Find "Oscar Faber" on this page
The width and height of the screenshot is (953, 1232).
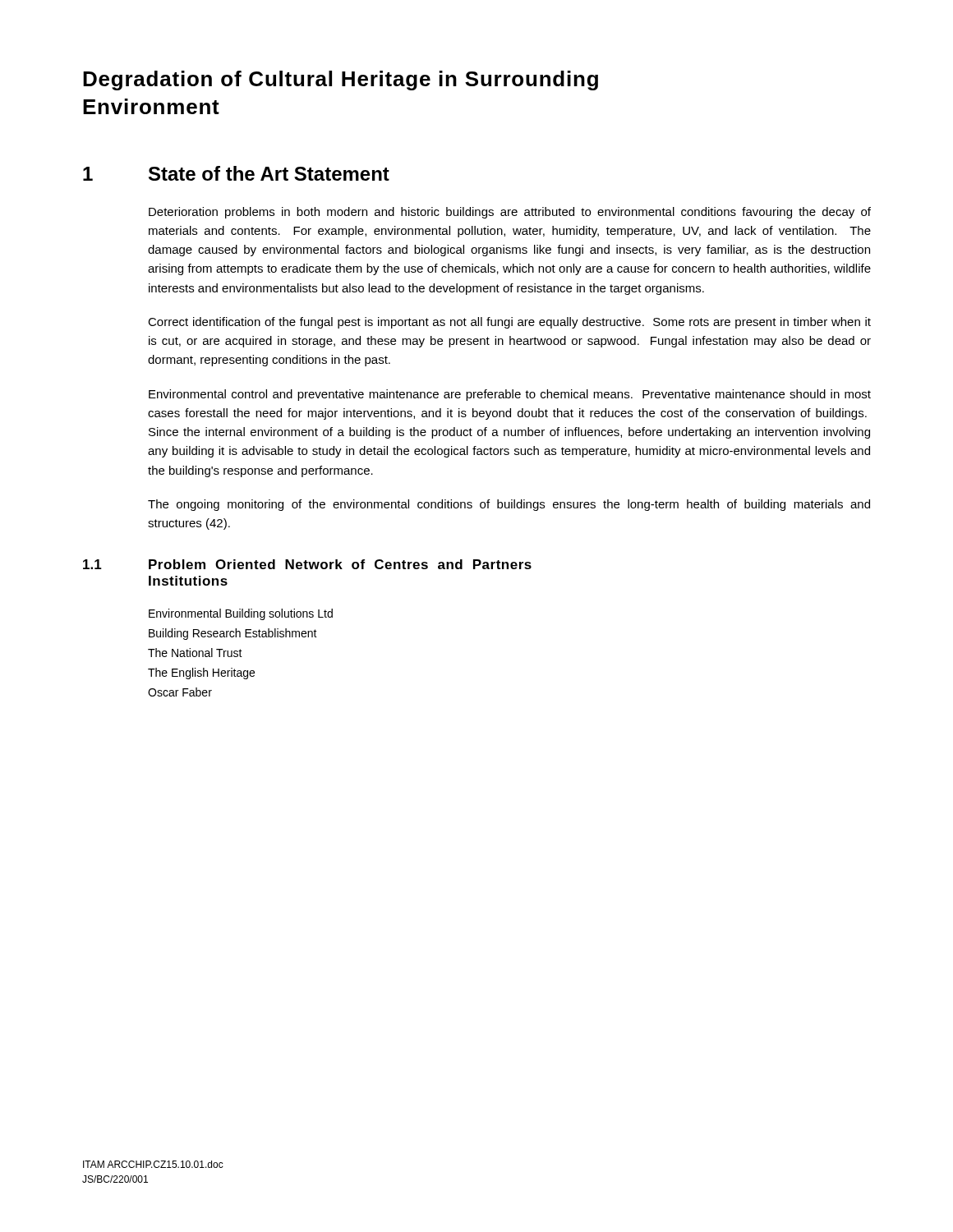click(180, 692)
